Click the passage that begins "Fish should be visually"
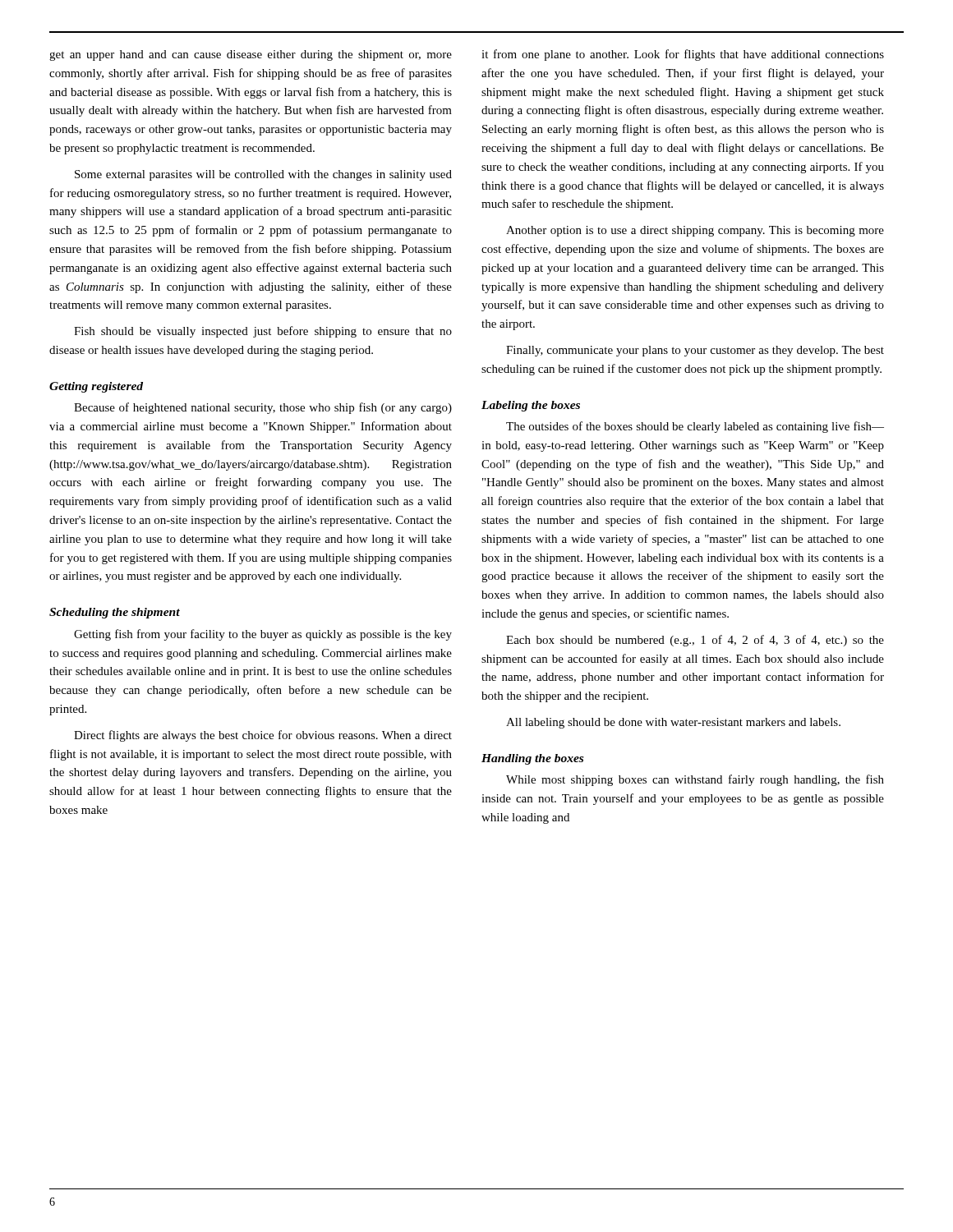This screenshot has width=953, height=1232. click(251, 341)
